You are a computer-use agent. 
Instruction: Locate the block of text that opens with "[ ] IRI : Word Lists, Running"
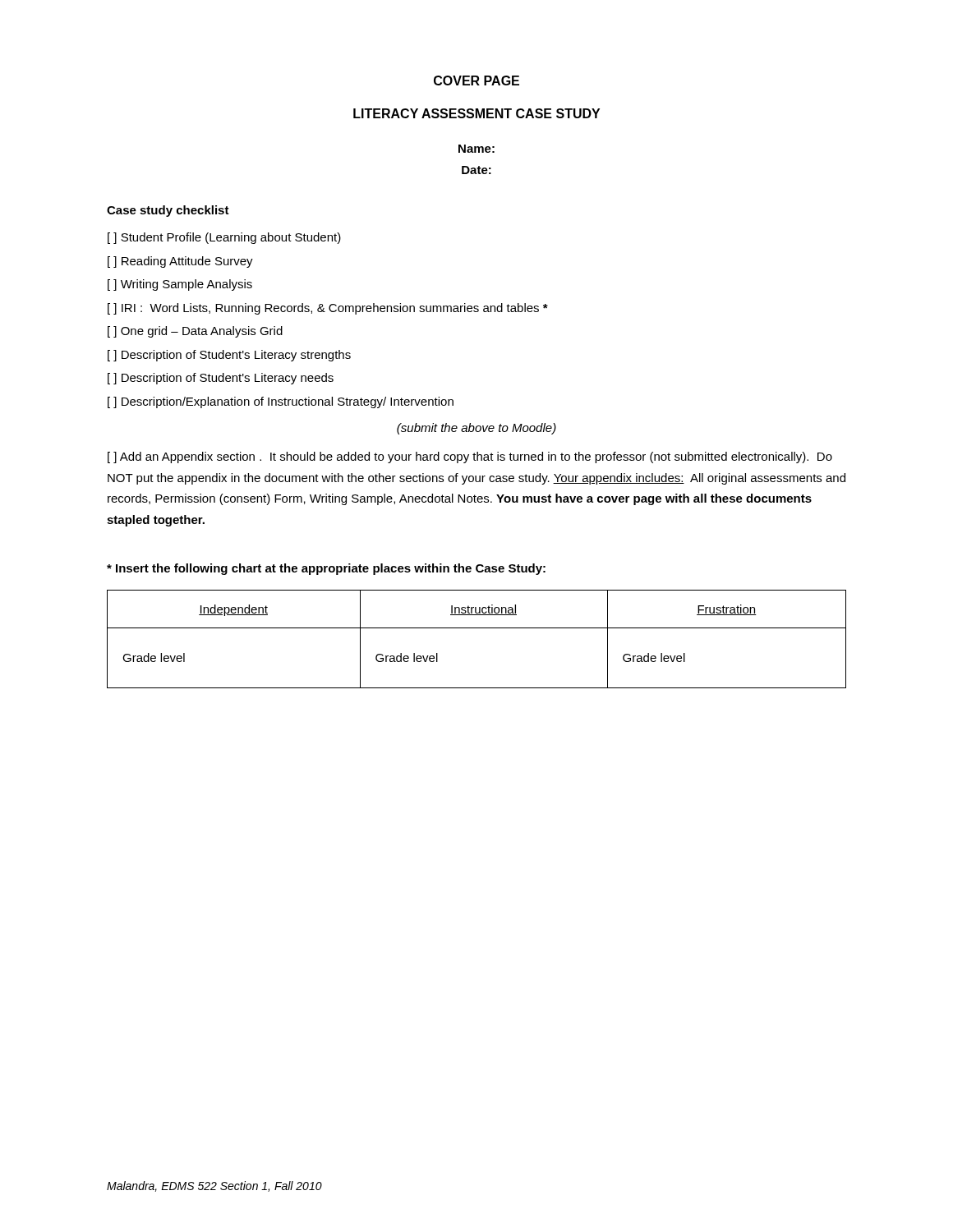[x=327, y=307]
